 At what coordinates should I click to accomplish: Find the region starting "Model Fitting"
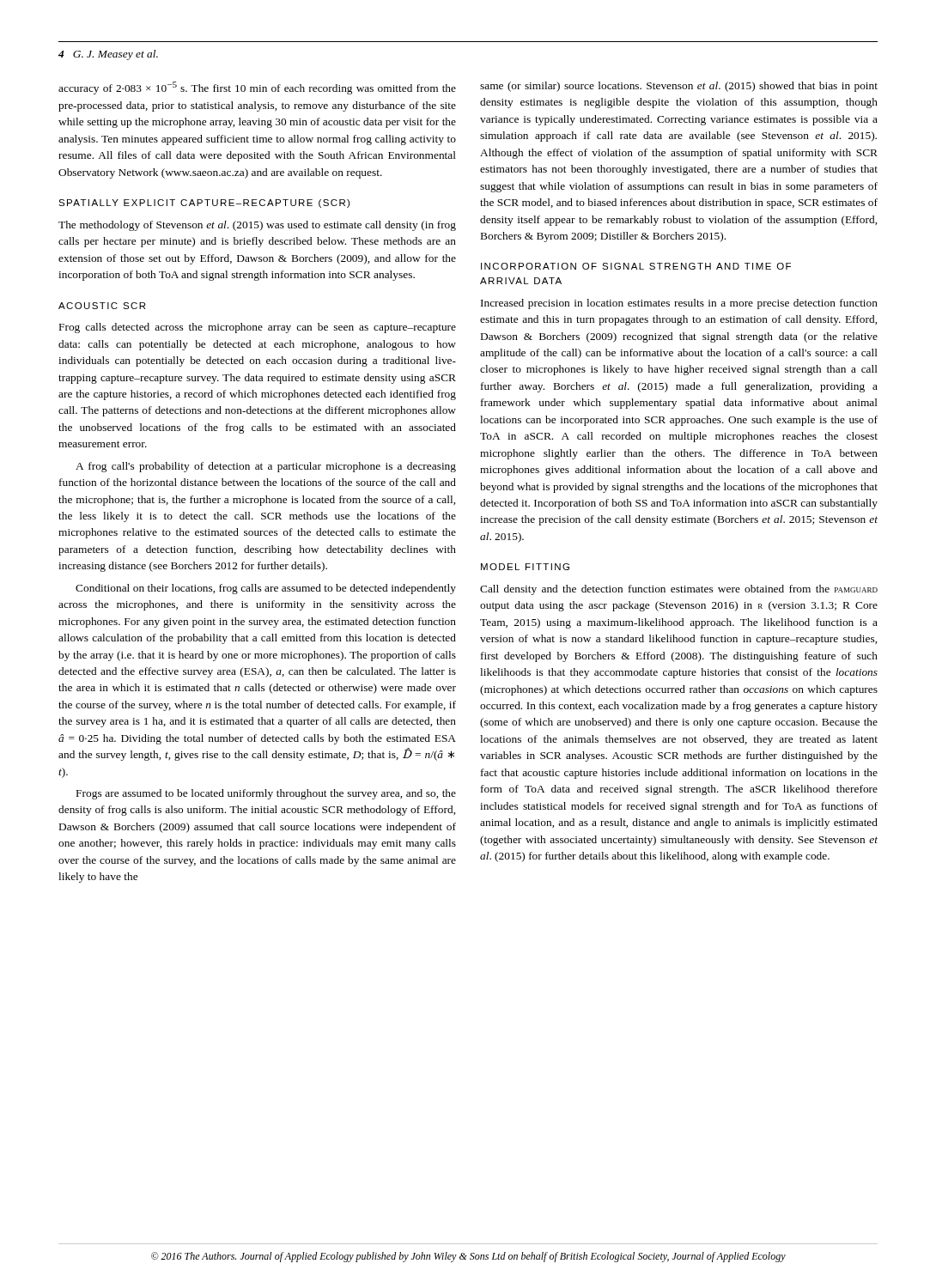click(526, 567)
